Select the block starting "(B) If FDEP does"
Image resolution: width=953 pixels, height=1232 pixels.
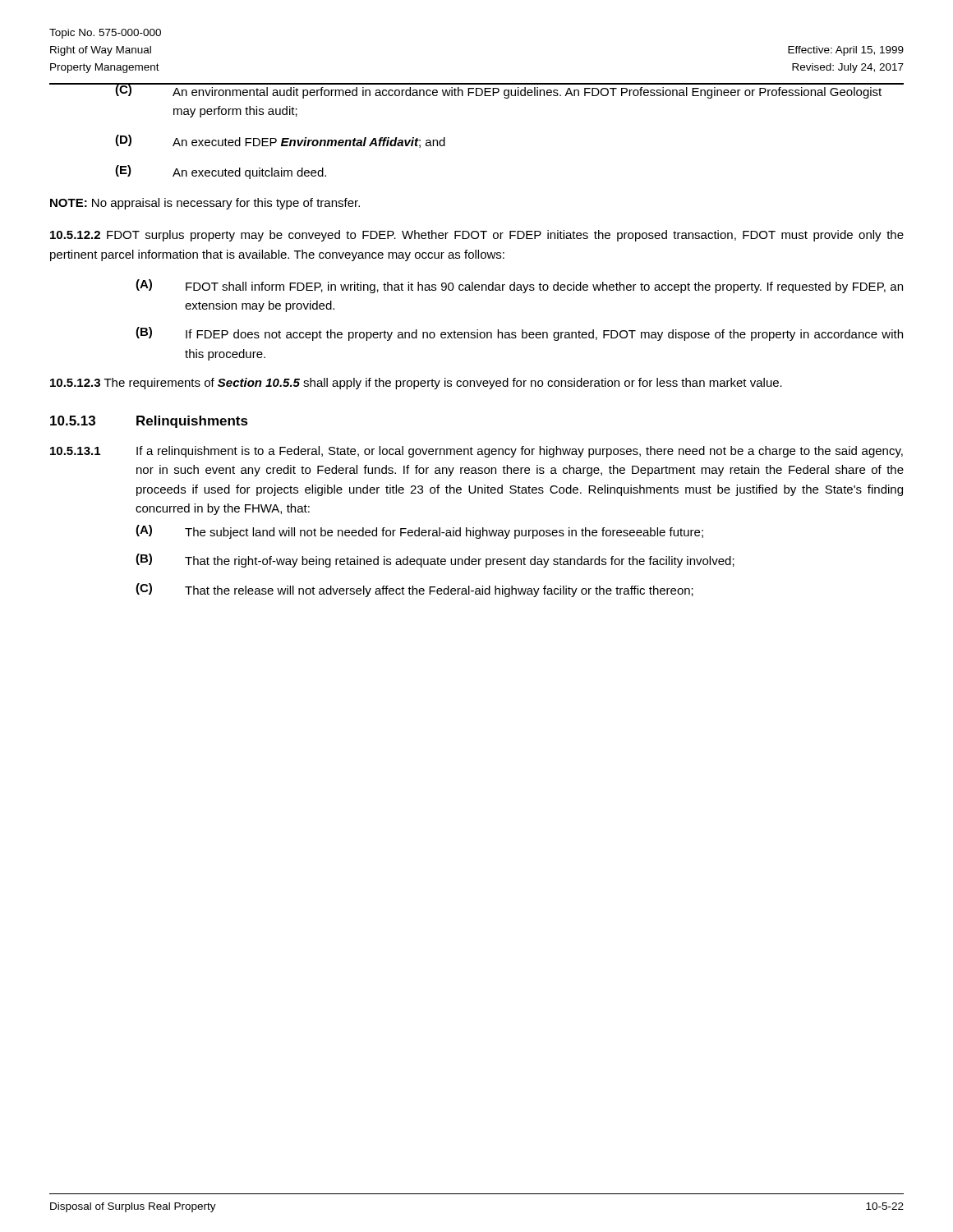[520, 344]
